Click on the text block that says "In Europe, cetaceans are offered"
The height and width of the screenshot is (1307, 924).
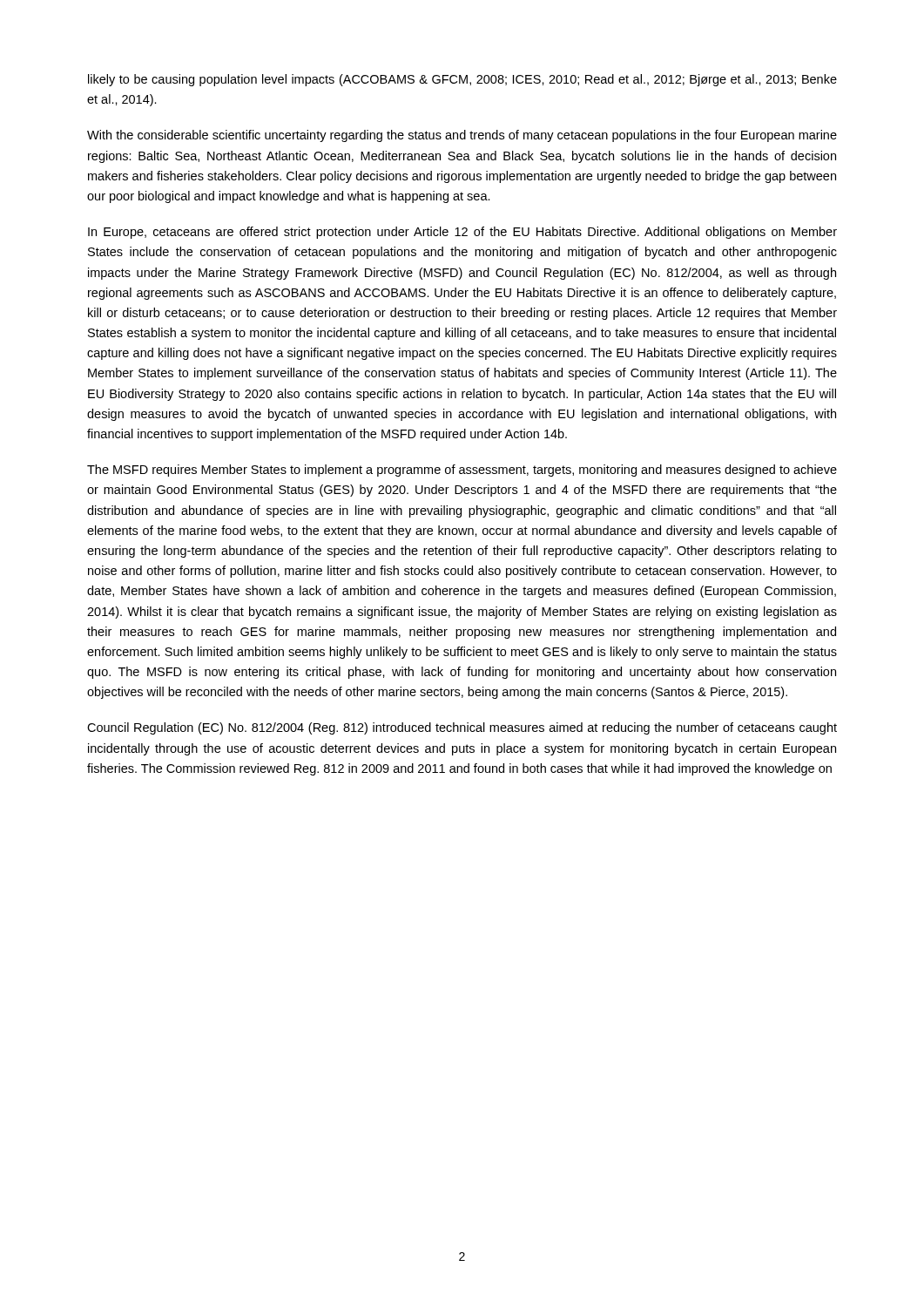point(462,333)
